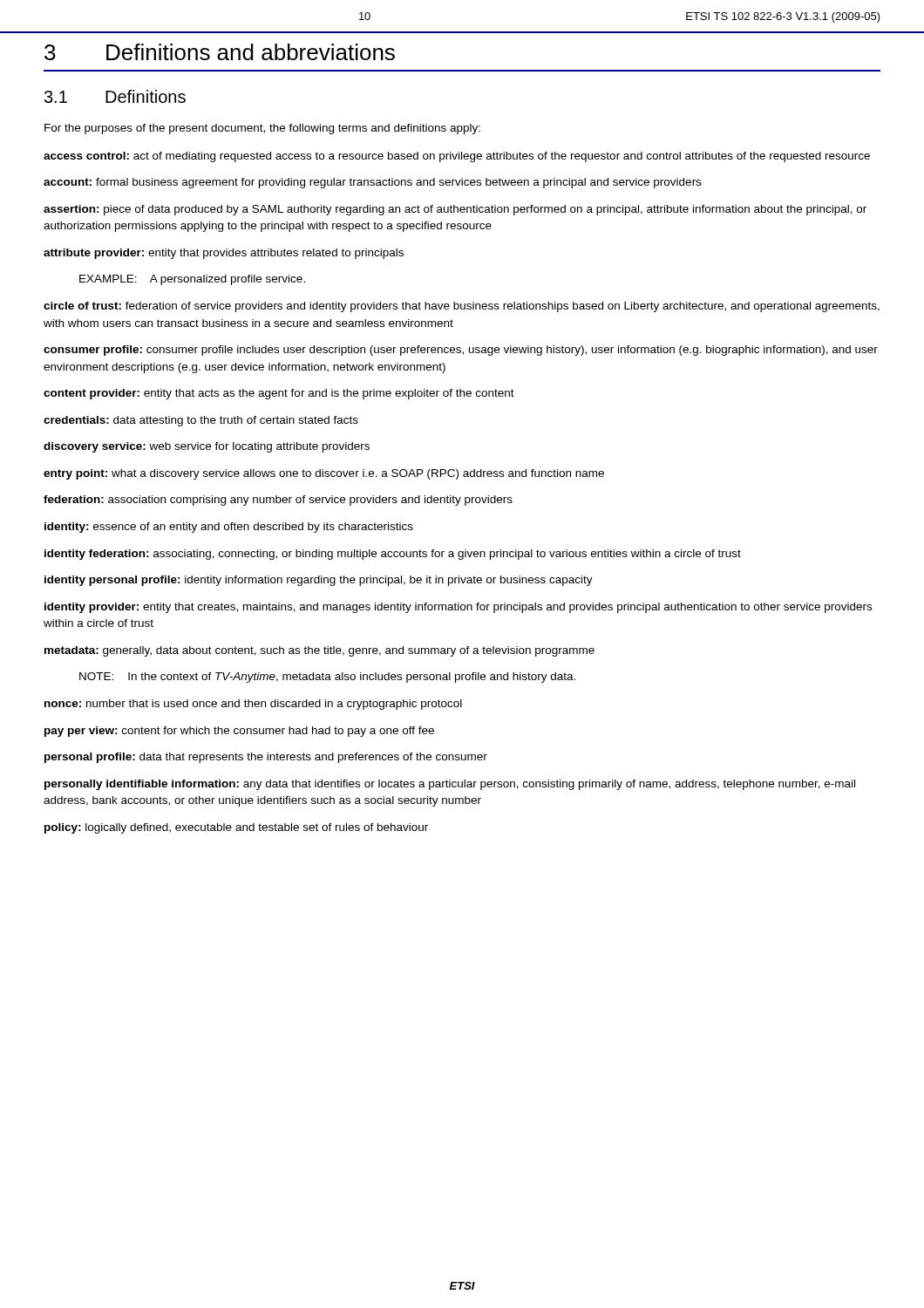Select the element starting "consumer profile: consumer"
The height and width of the screenshot is (1308, 924).
click(461, 358)
